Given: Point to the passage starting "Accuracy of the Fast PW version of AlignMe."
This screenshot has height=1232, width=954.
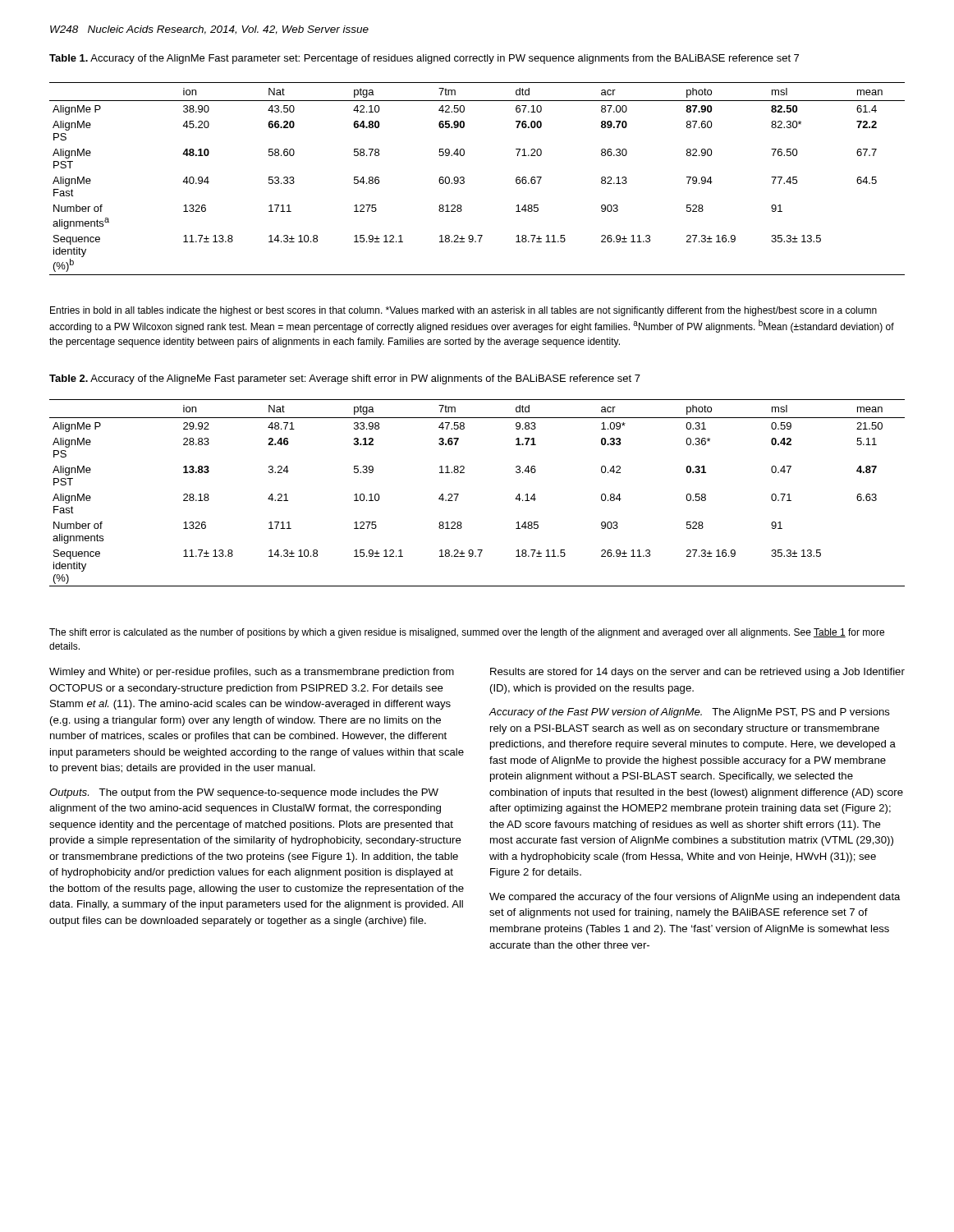Looking at the screenshot, I should 696,792.
